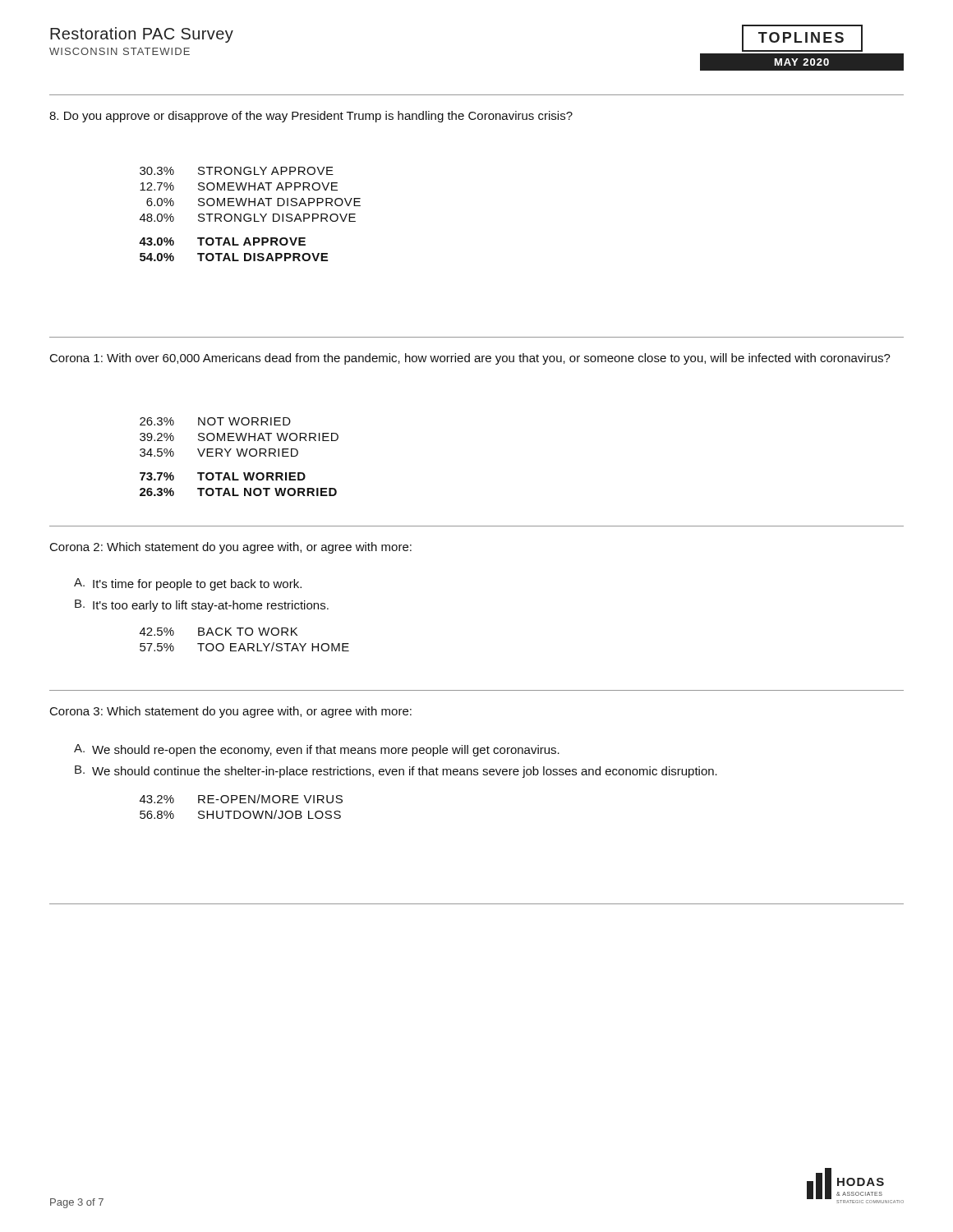Find the logo
The image size is (953, 1232).
(854, 1188)
